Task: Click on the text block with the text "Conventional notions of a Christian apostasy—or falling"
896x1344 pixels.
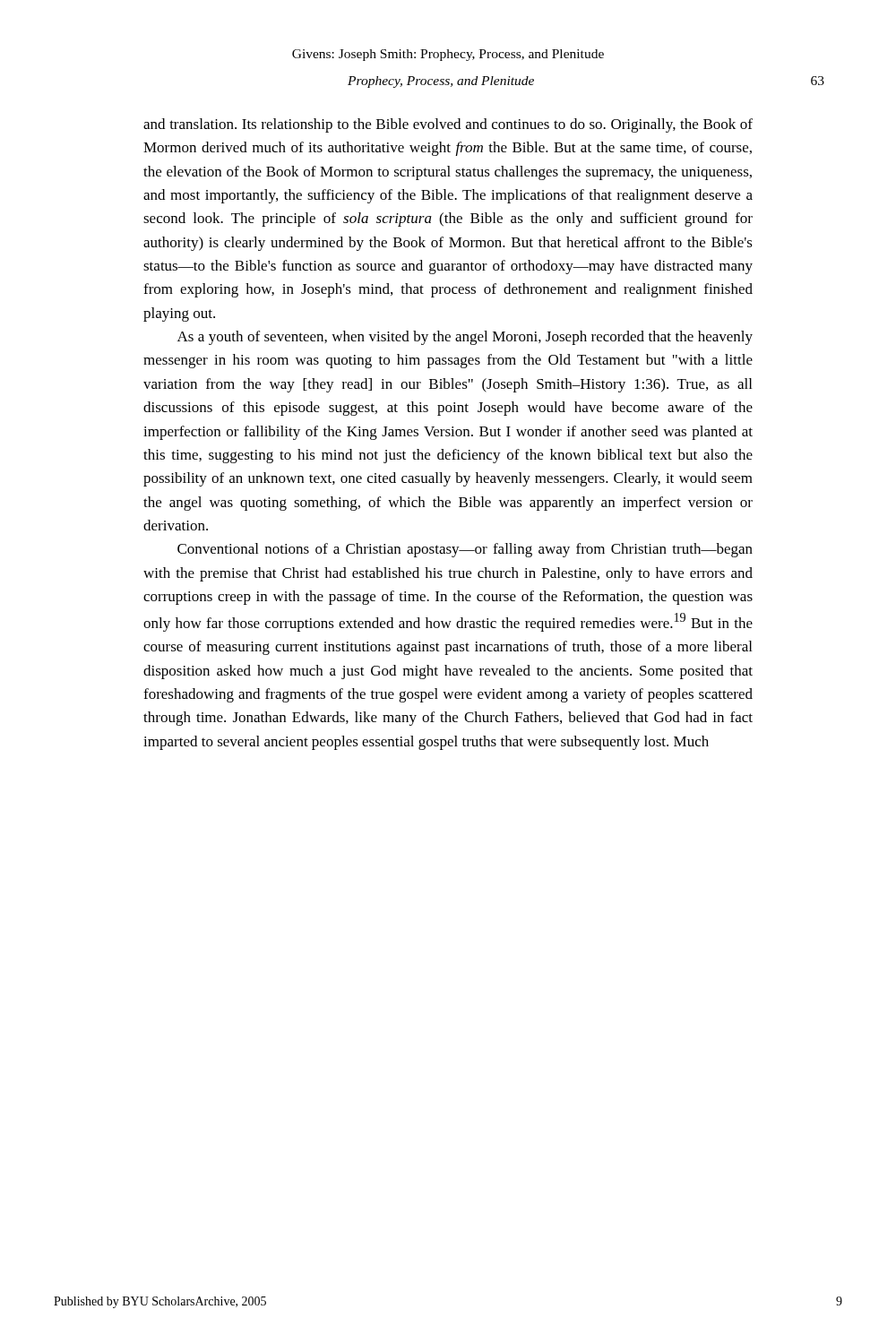Action: click(x=448, y=646)
